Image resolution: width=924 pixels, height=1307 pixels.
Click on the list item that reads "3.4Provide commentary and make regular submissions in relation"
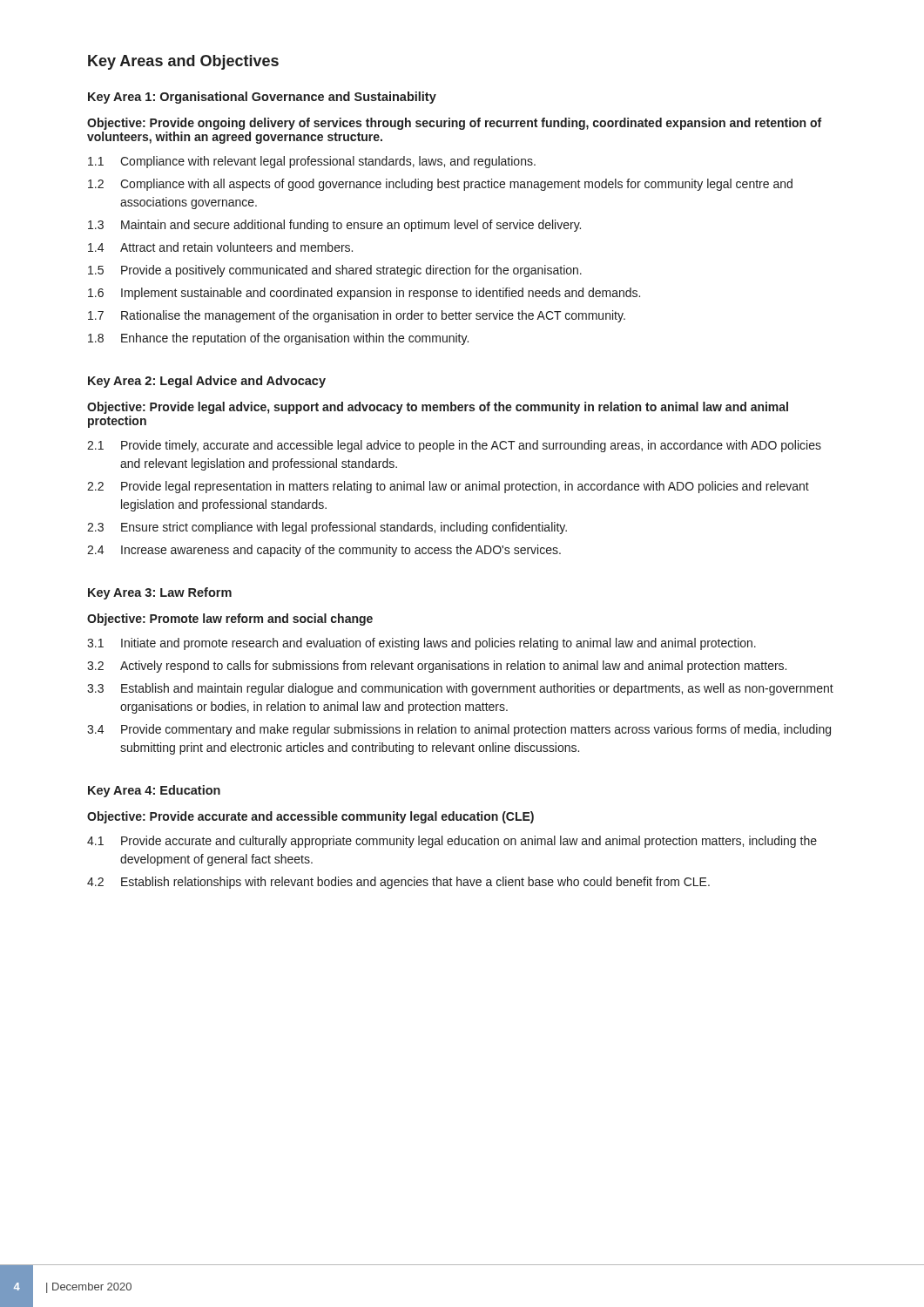click(462, 739)
